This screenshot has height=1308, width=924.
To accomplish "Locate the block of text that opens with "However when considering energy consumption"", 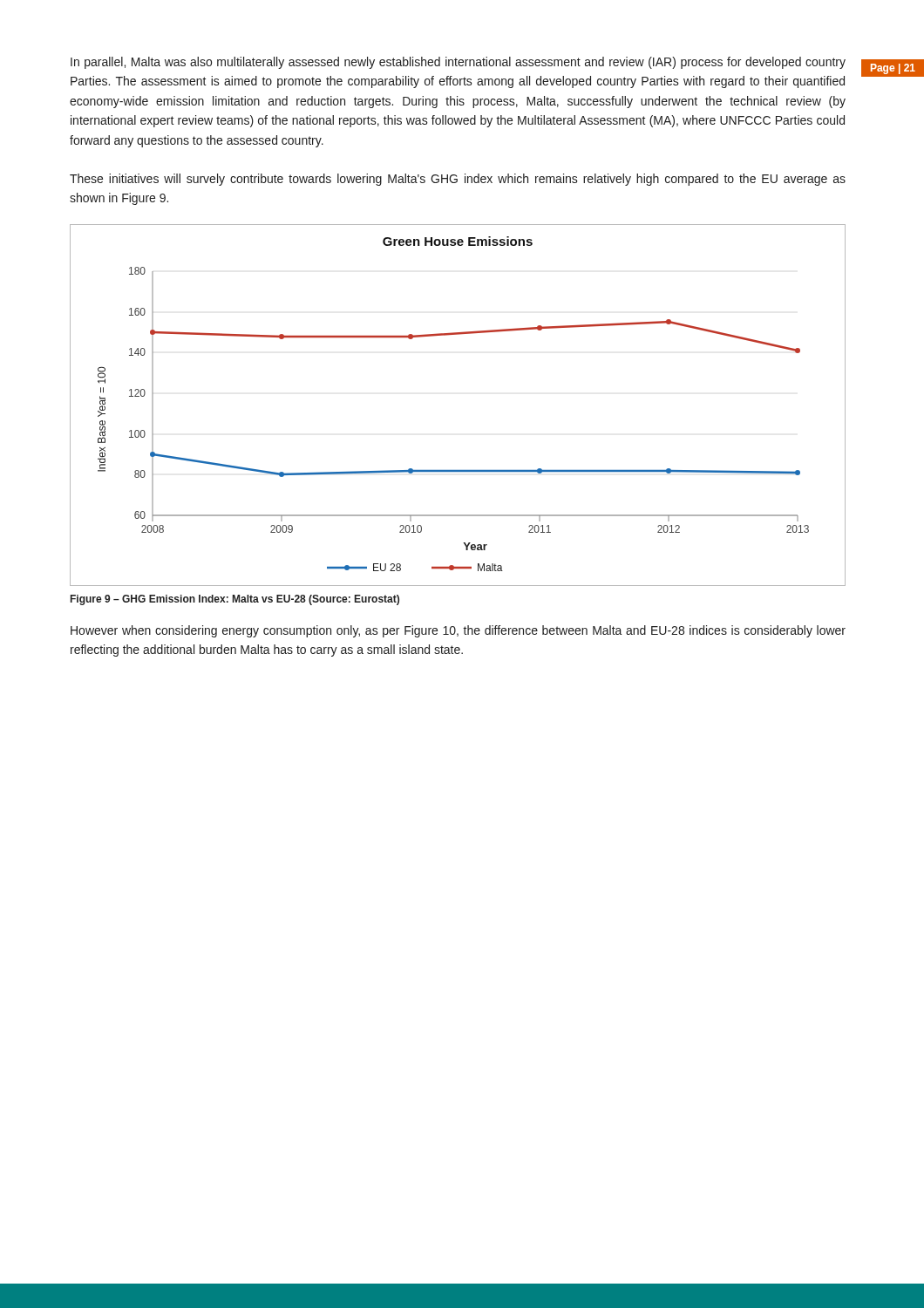I will [458, 640].
